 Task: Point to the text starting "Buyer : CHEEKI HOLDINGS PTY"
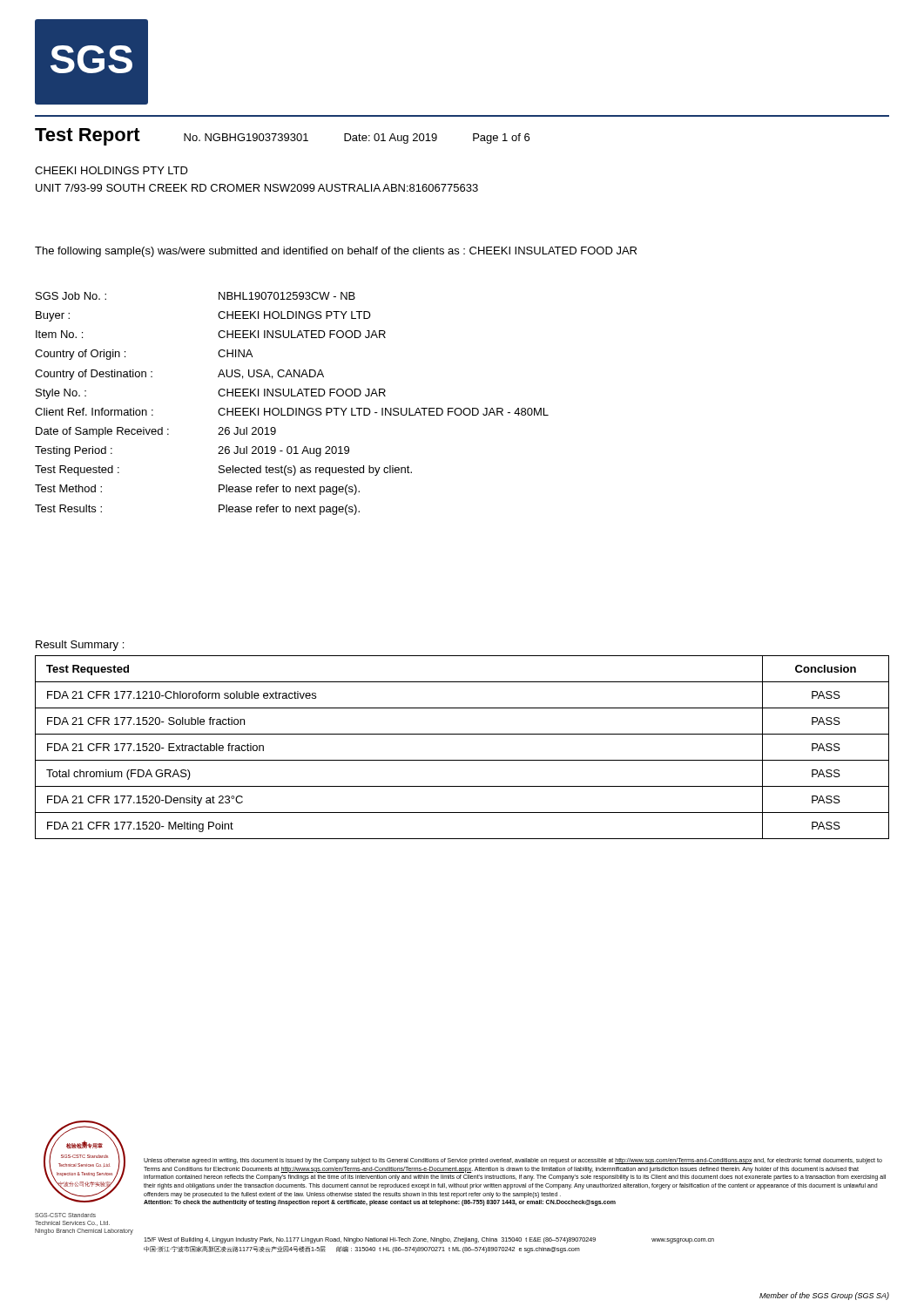tap(55, 316)
